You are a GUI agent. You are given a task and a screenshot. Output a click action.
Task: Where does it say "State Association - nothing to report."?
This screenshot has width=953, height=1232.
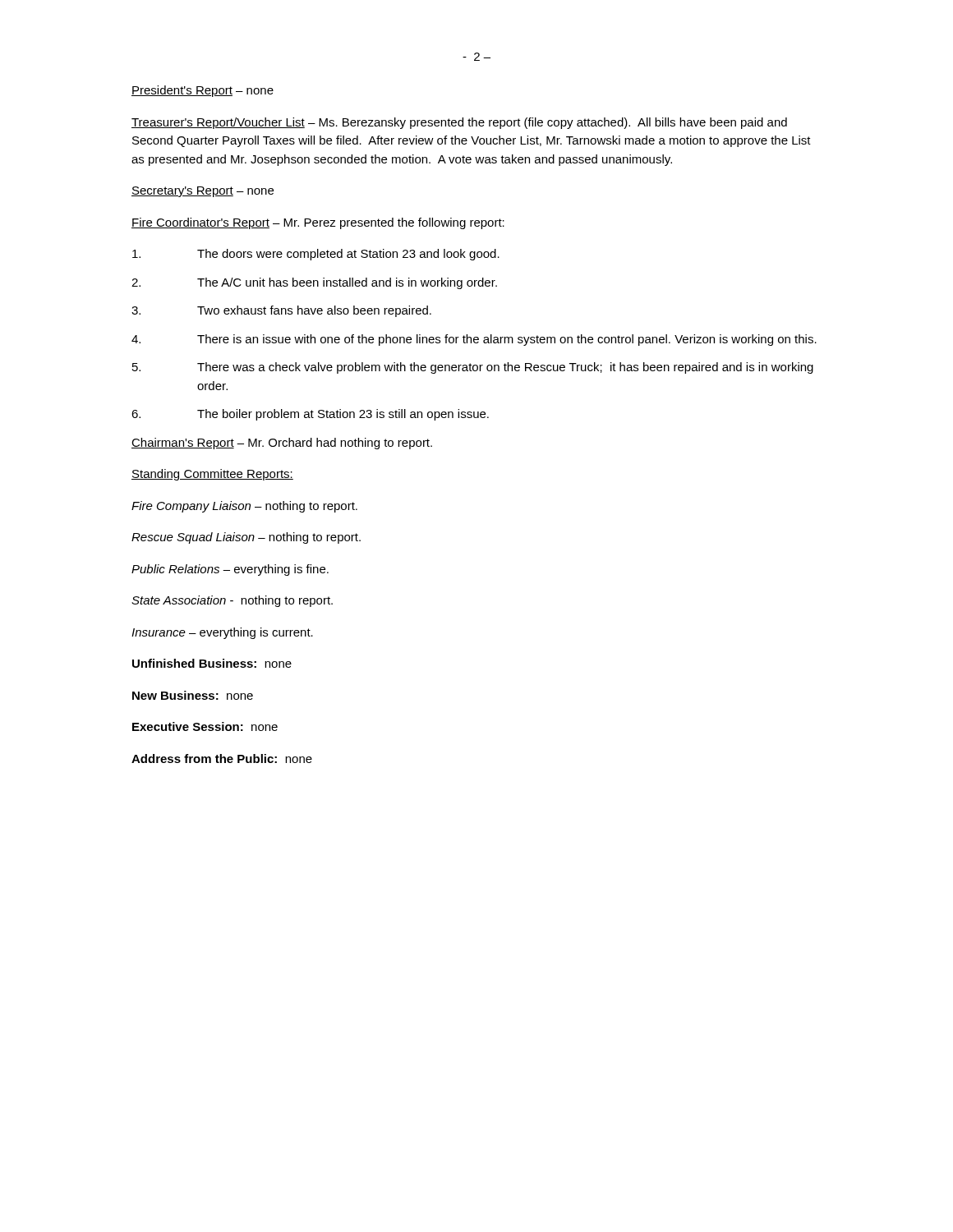[x=233, y=600]
